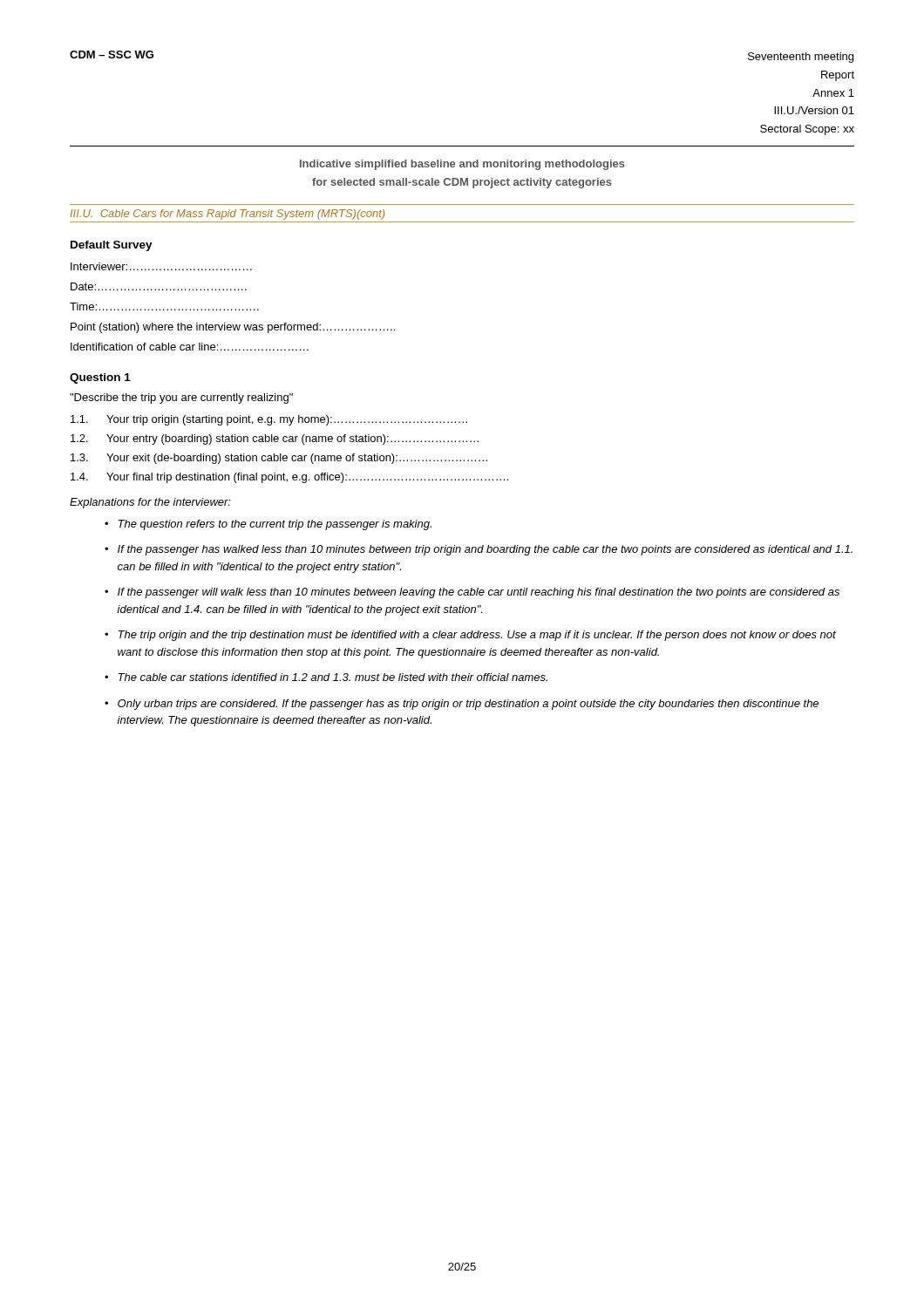Locate the text block starting "If the passenger will"
The image size is (924, 1308).
[x=479, y=601]
